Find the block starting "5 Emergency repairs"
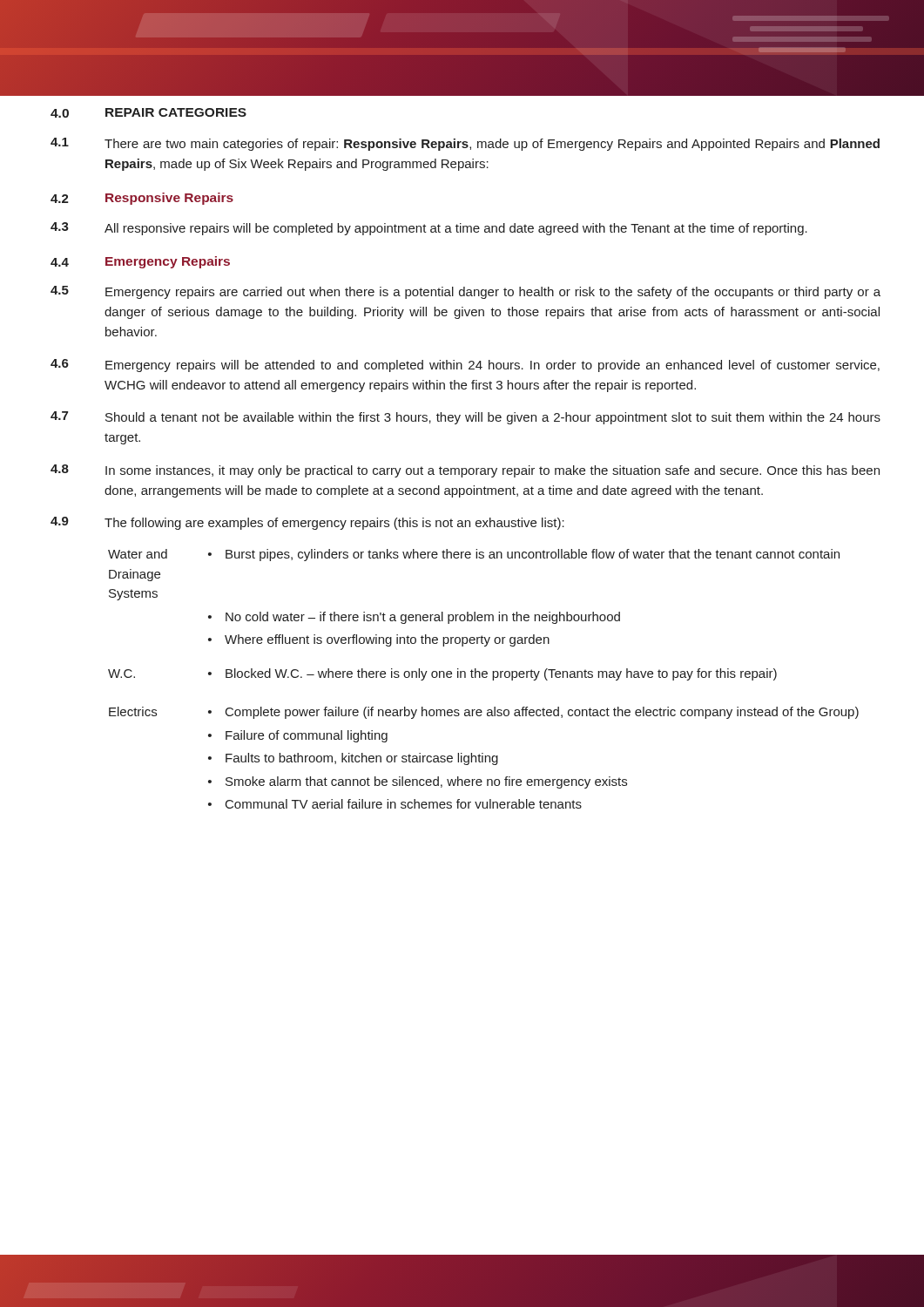Screen dimensions: 1307x924 pos(466,312)
